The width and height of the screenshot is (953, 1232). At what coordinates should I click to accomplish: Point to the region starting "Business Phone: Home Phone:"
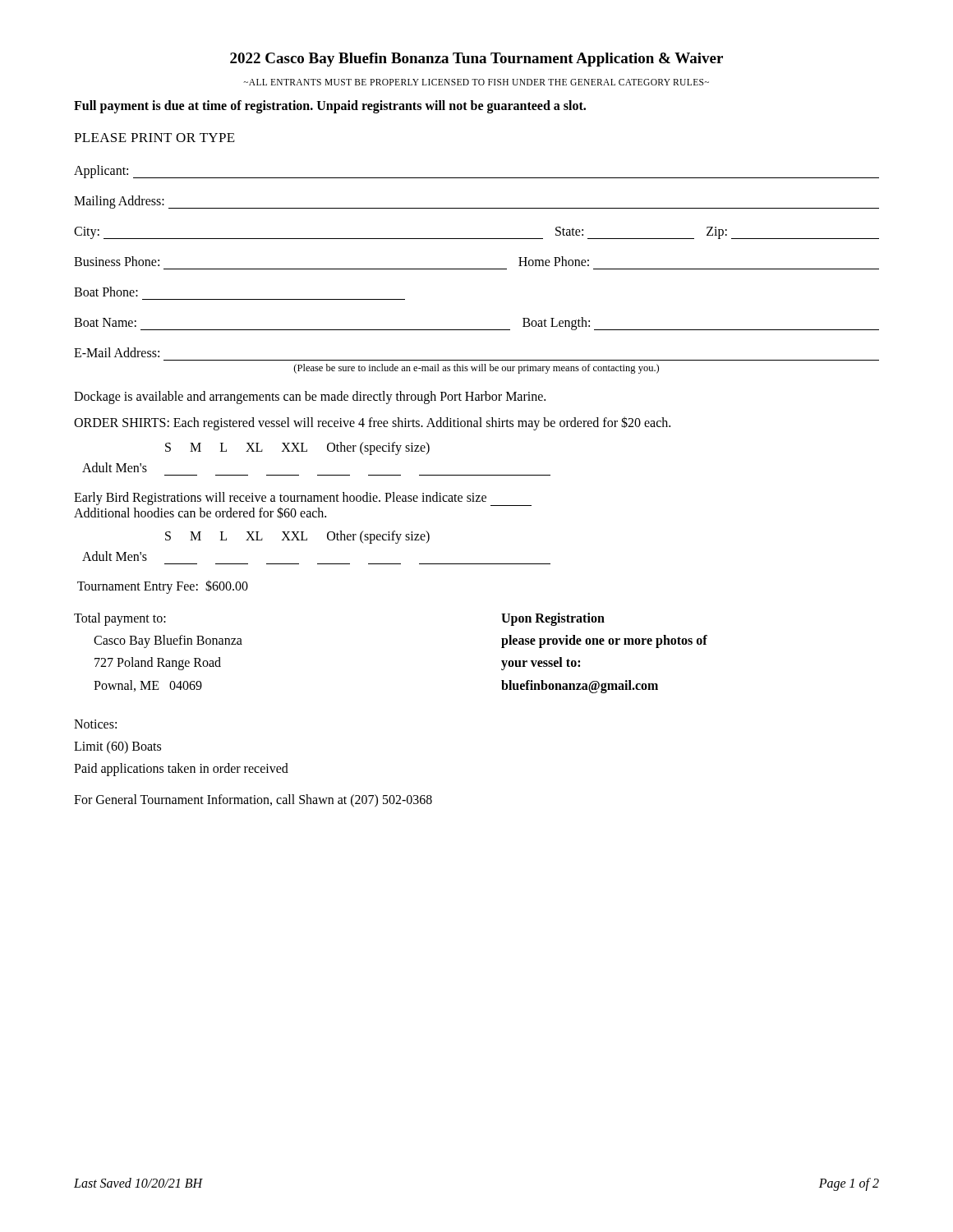pos(476,262)
